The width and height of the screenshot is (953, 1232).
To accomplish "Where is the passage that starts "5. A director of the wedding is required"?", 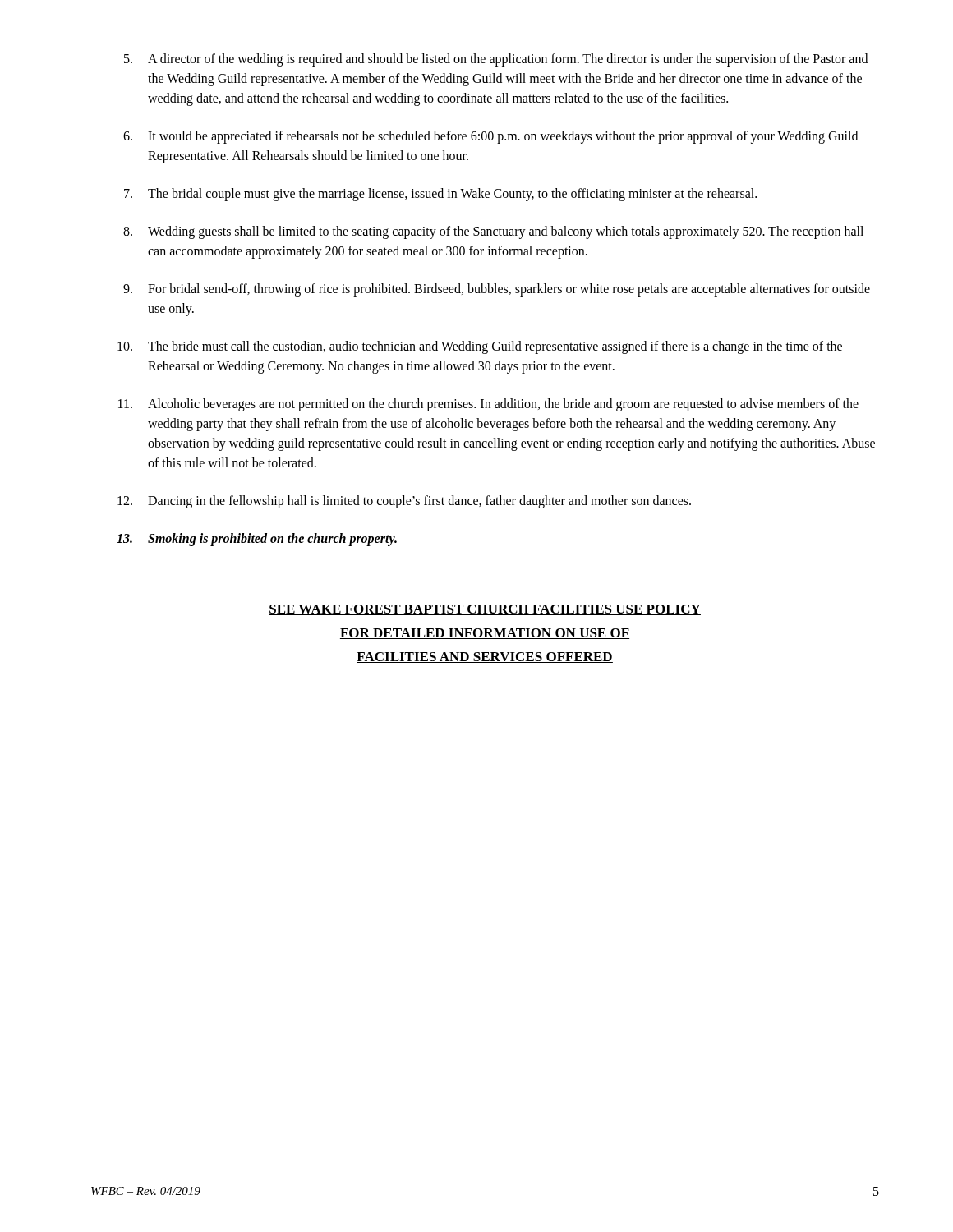I will 485,79.
